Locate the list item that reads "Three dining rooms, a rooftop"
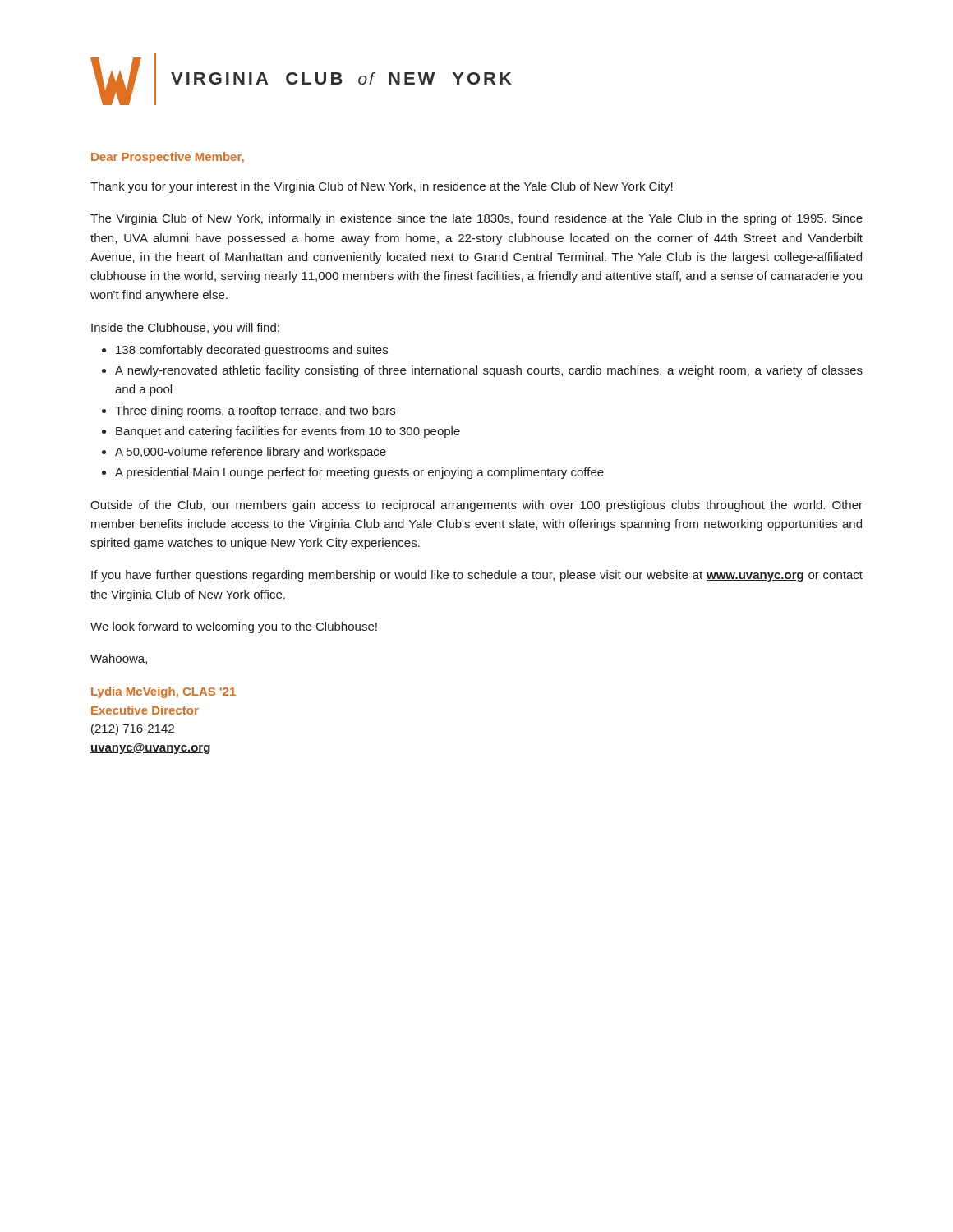 click(255, 410)
